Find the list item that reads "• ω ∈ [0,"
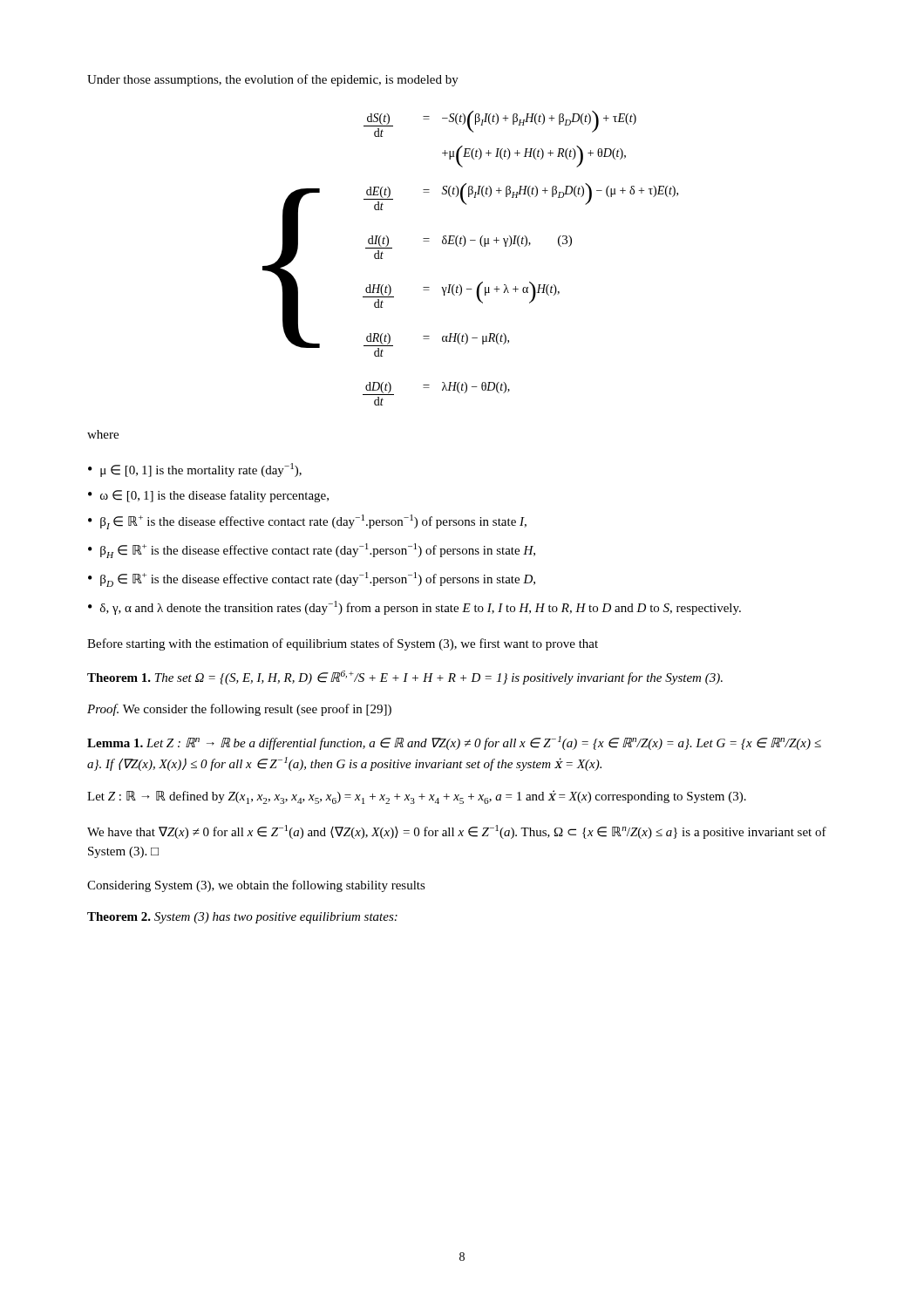 208,495
